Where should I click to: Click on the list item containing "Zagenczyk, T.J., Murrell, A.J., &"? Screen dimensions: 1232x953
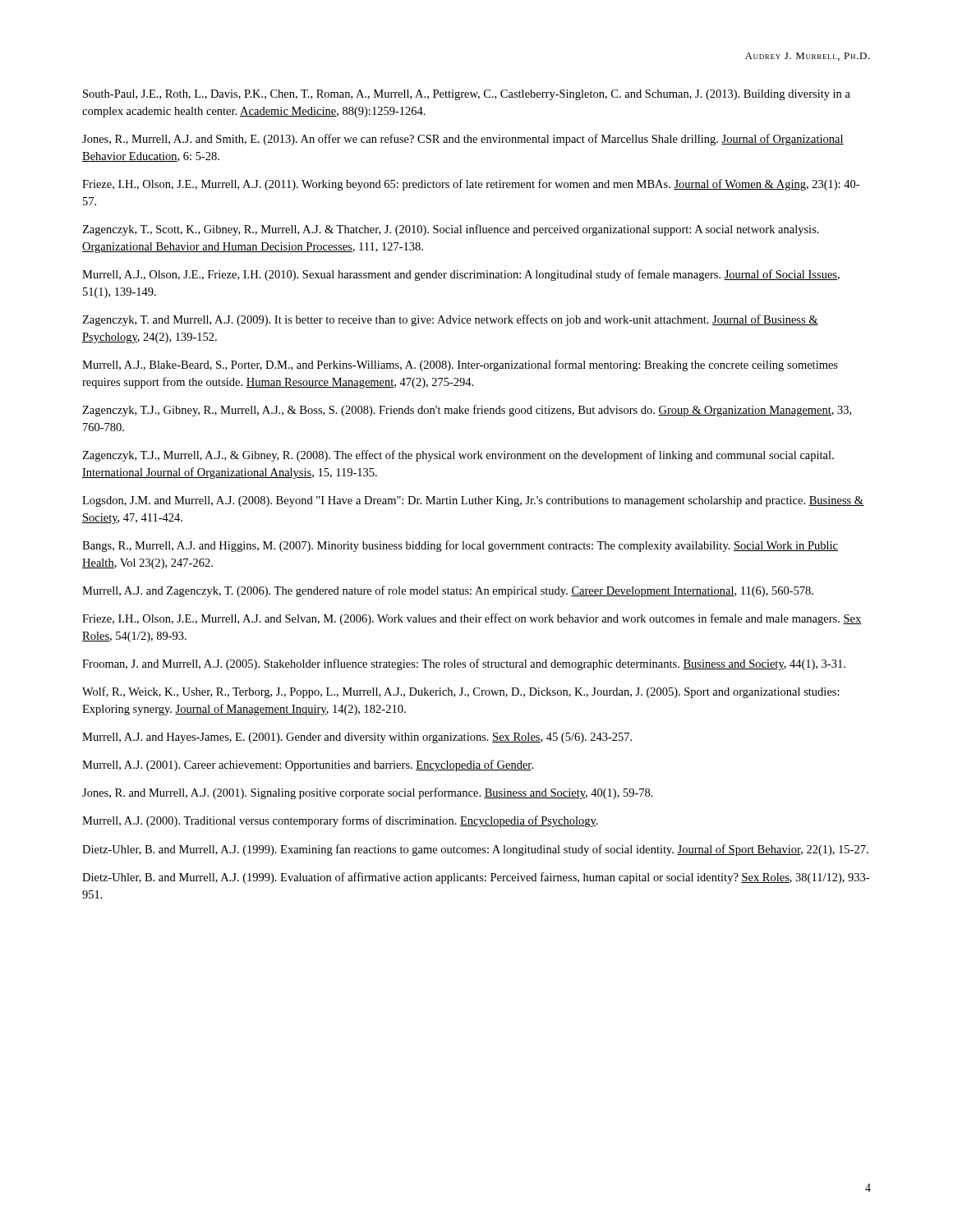(x=458, y=464)
